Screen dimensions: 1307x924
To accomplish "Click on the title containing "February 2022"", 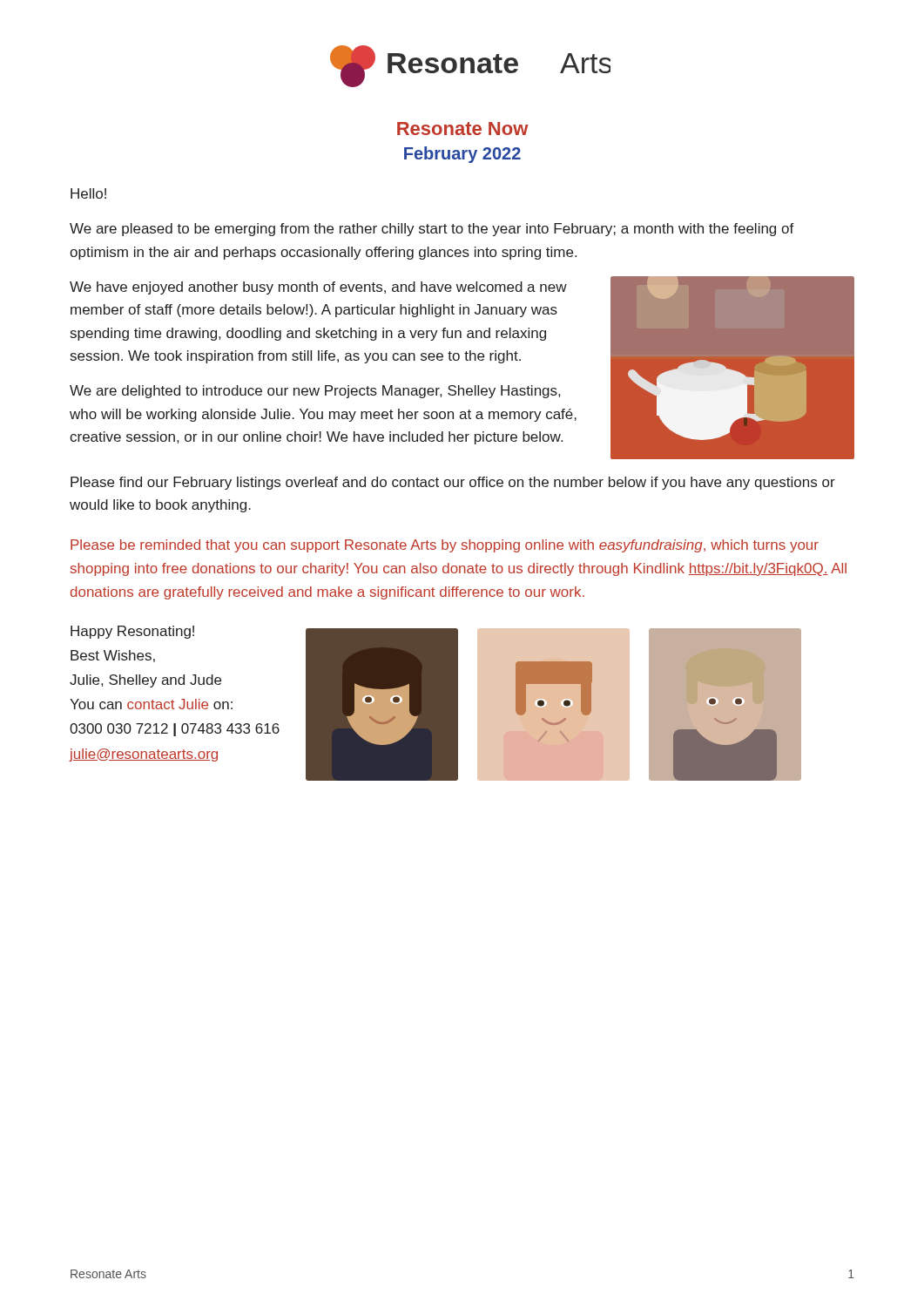I will [x=462, y=153].
